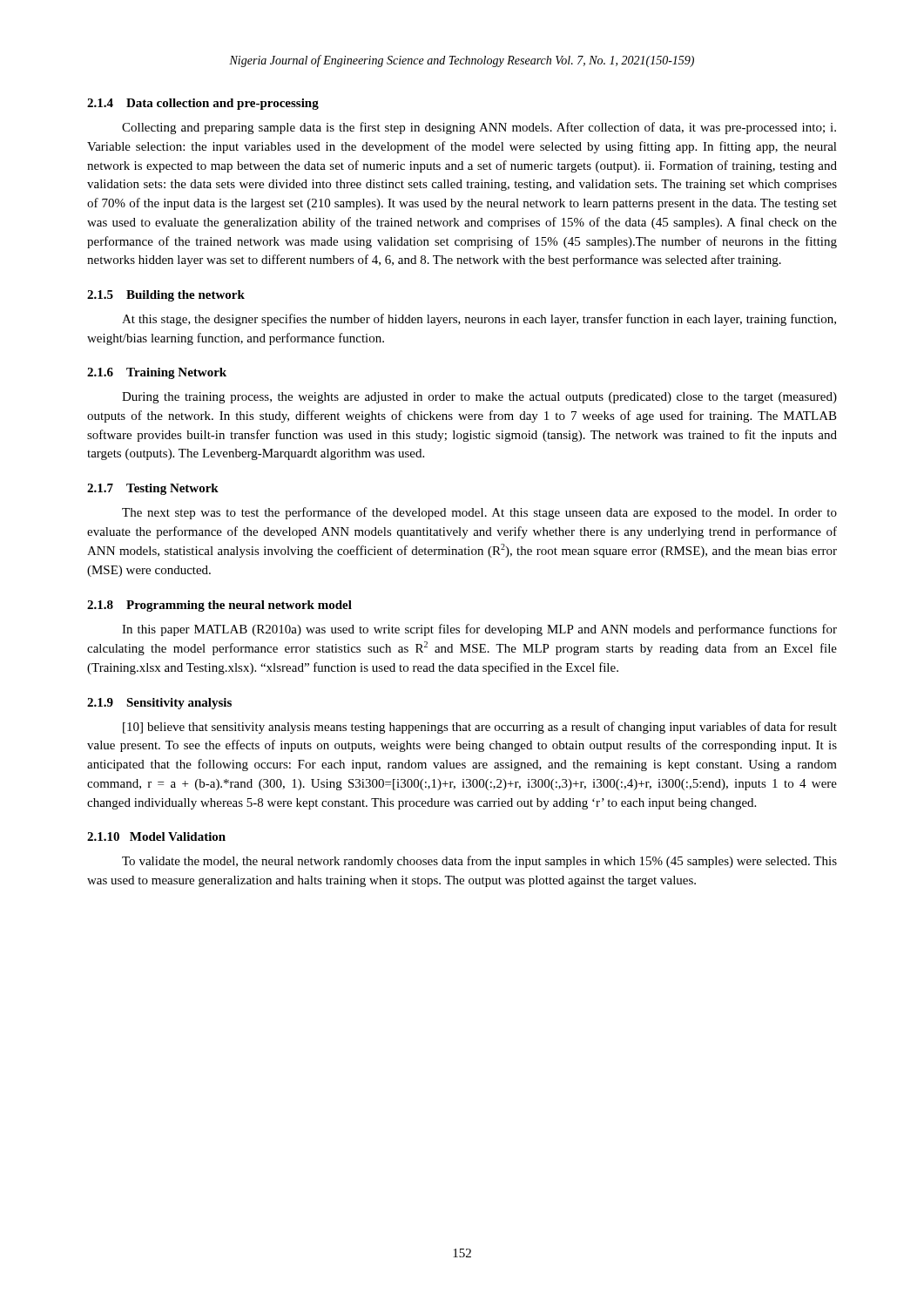Find the section header with the text "2.1.4 Data collection and pre-processing"
Screen dimensions: 1307x924
click(x=203, y=103)
